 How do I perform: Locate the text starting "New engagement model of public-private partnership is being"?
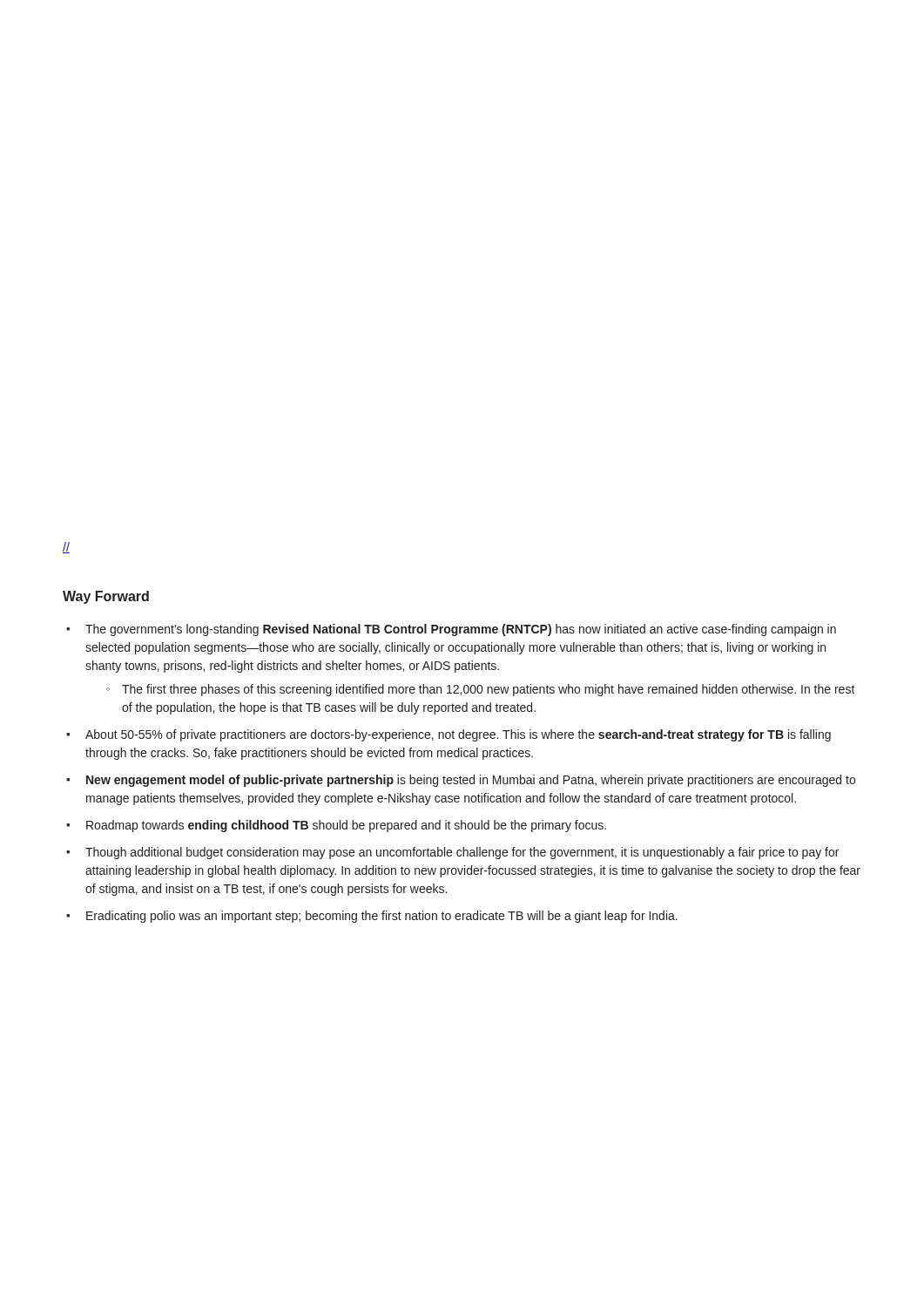point(471,789)
